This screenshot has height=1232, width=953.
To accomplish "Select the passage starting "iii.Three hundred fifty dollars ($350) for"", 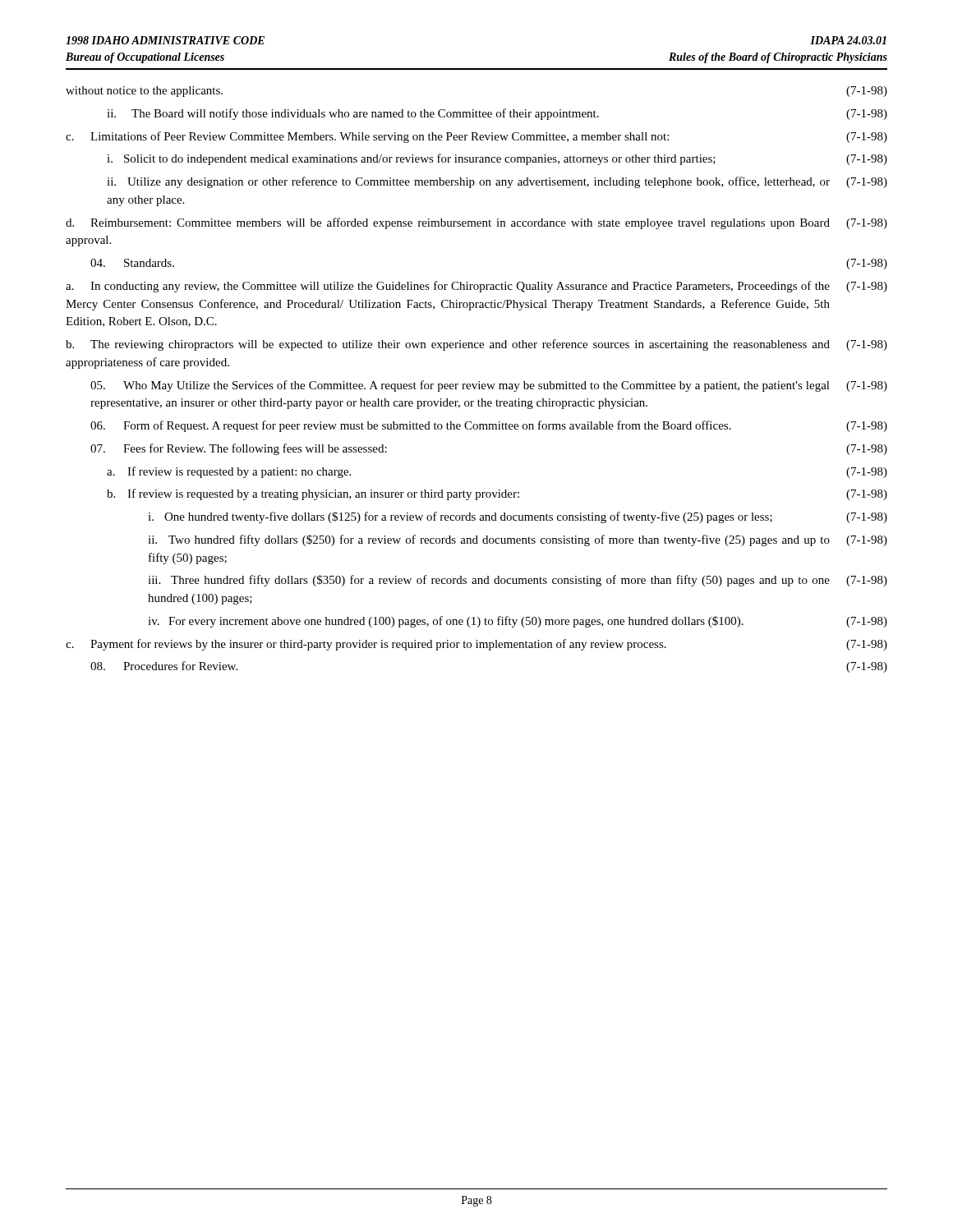I will point(518,590).
